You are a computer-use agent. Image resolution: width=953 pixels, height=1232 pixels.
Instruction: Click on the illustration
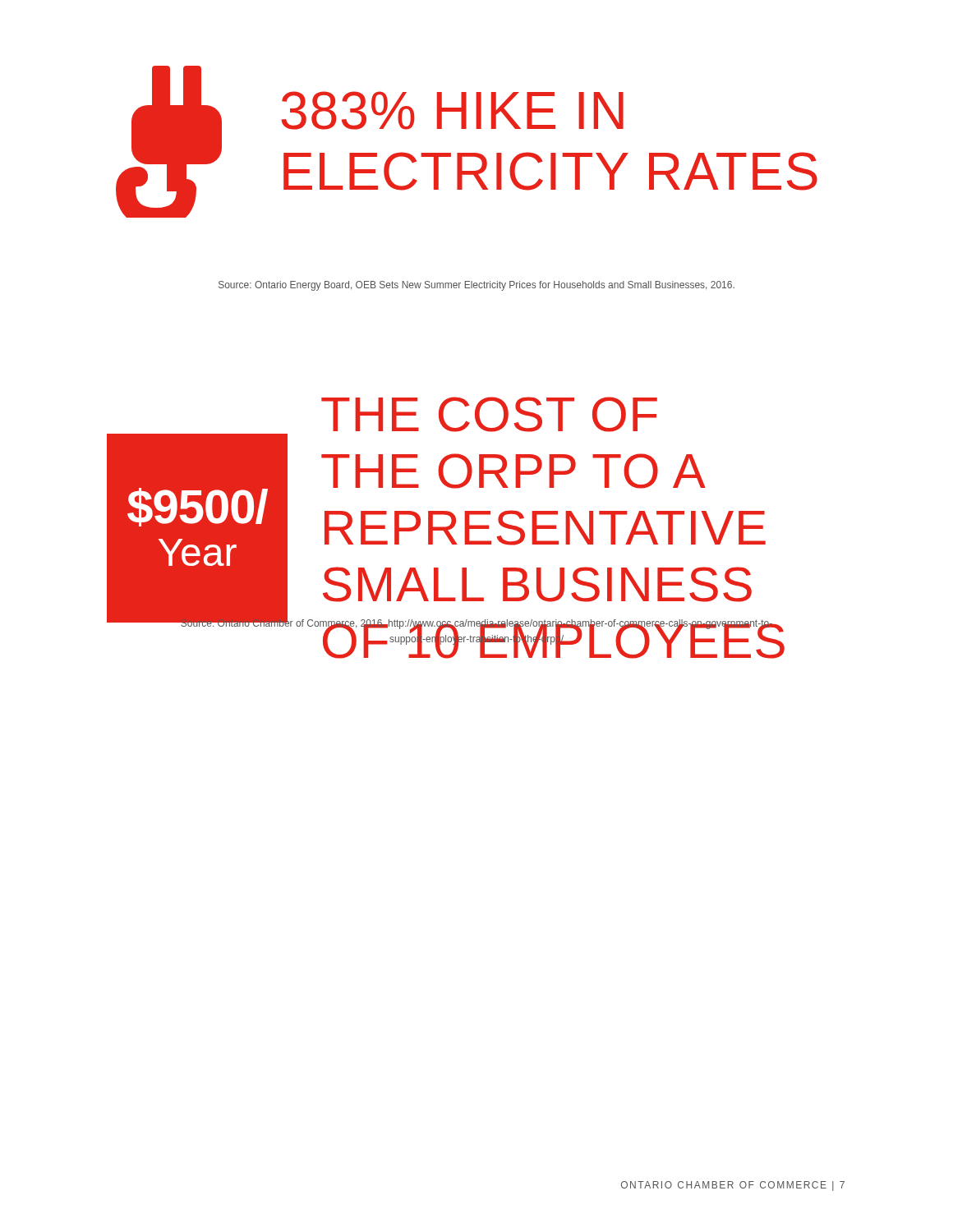pyautogui.click(x=177, y=142)
